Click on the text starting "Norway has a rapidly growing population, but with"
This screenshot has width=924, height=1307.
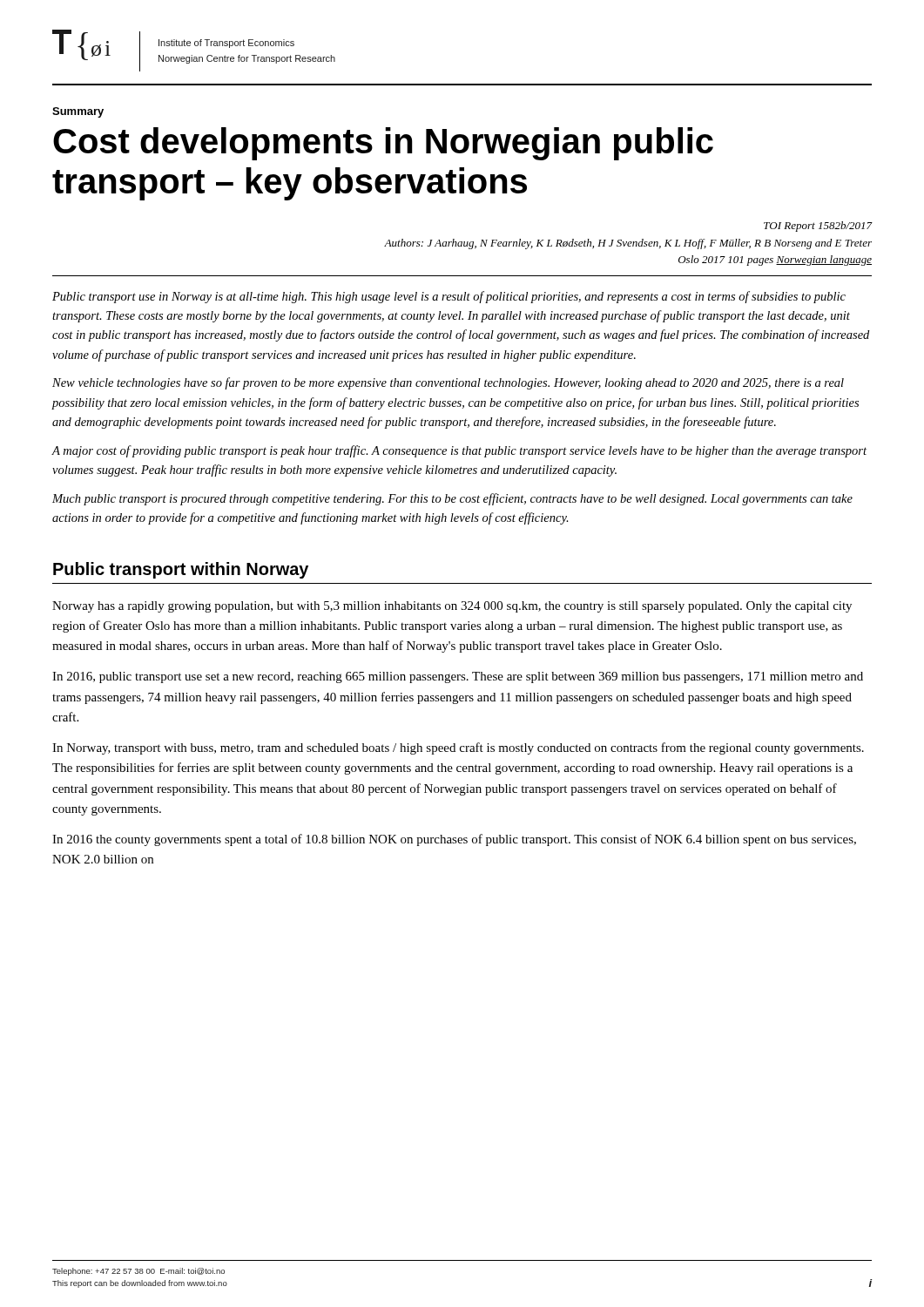coord(452,626)
